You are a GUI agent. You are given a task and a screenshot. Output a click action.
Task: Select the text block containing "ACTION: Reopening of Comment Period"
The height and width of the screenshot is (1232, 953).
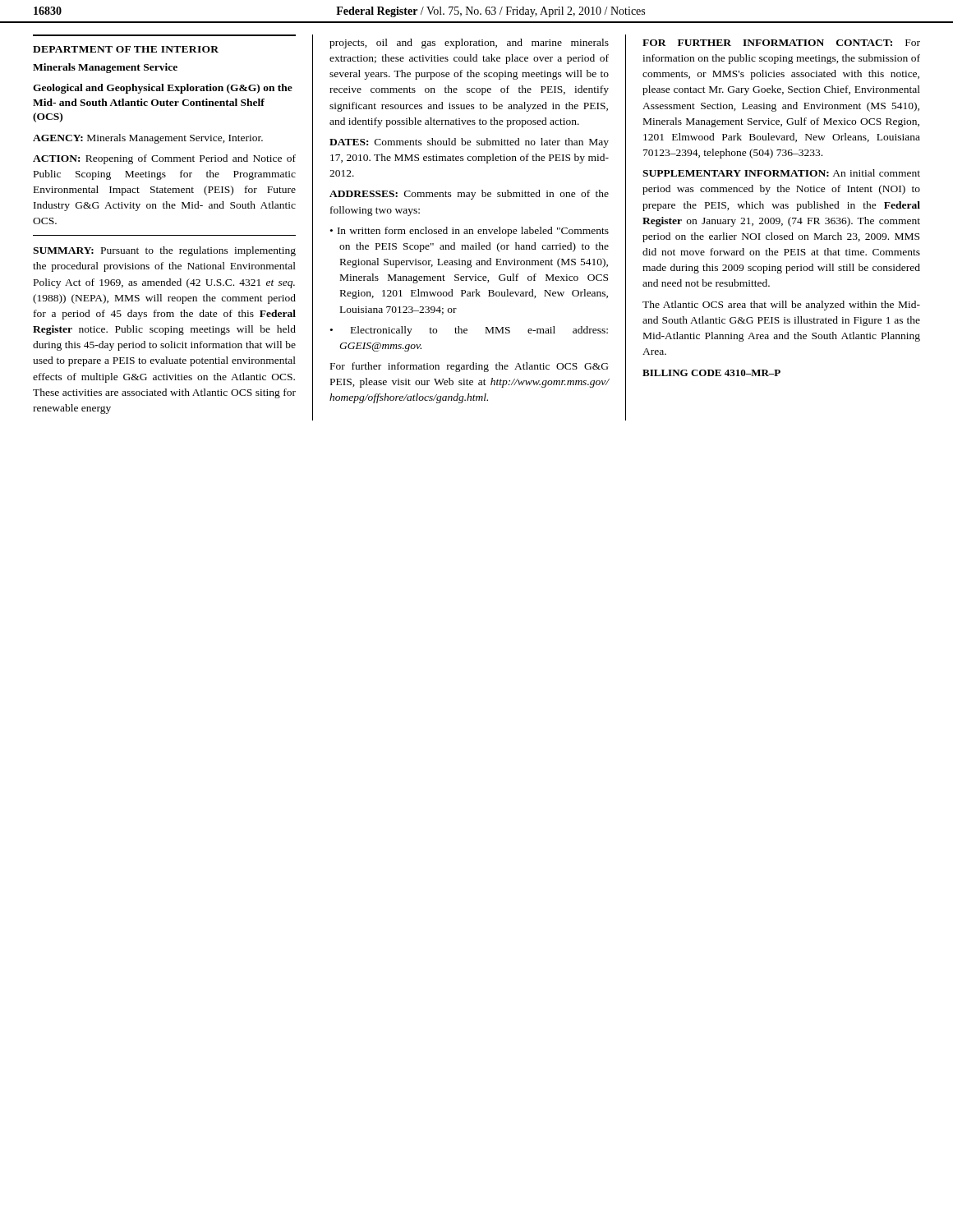pos(164,189)
